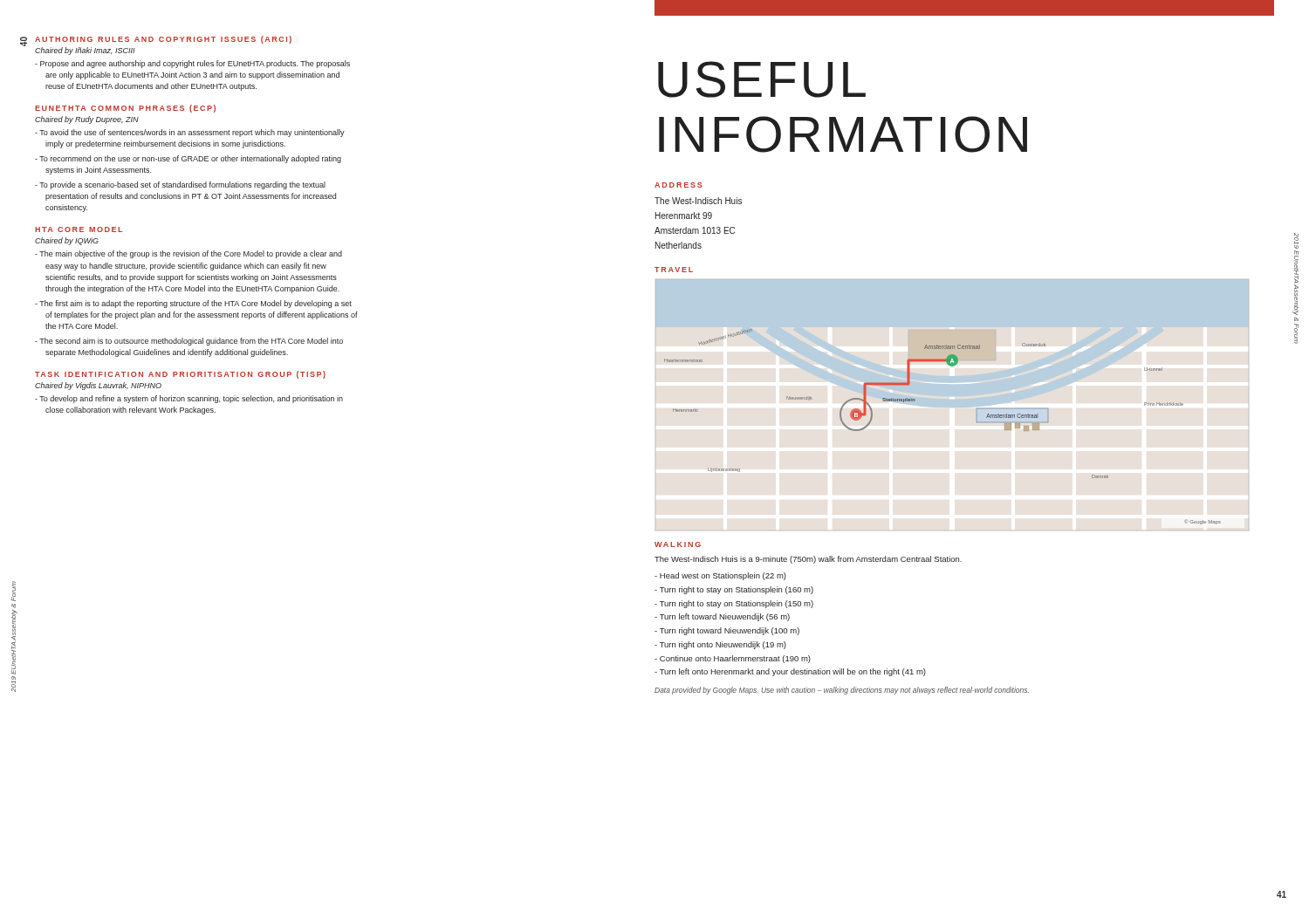
Task: Find the region starting "The main objective of the group is the"
Action: tap(189, 271)
